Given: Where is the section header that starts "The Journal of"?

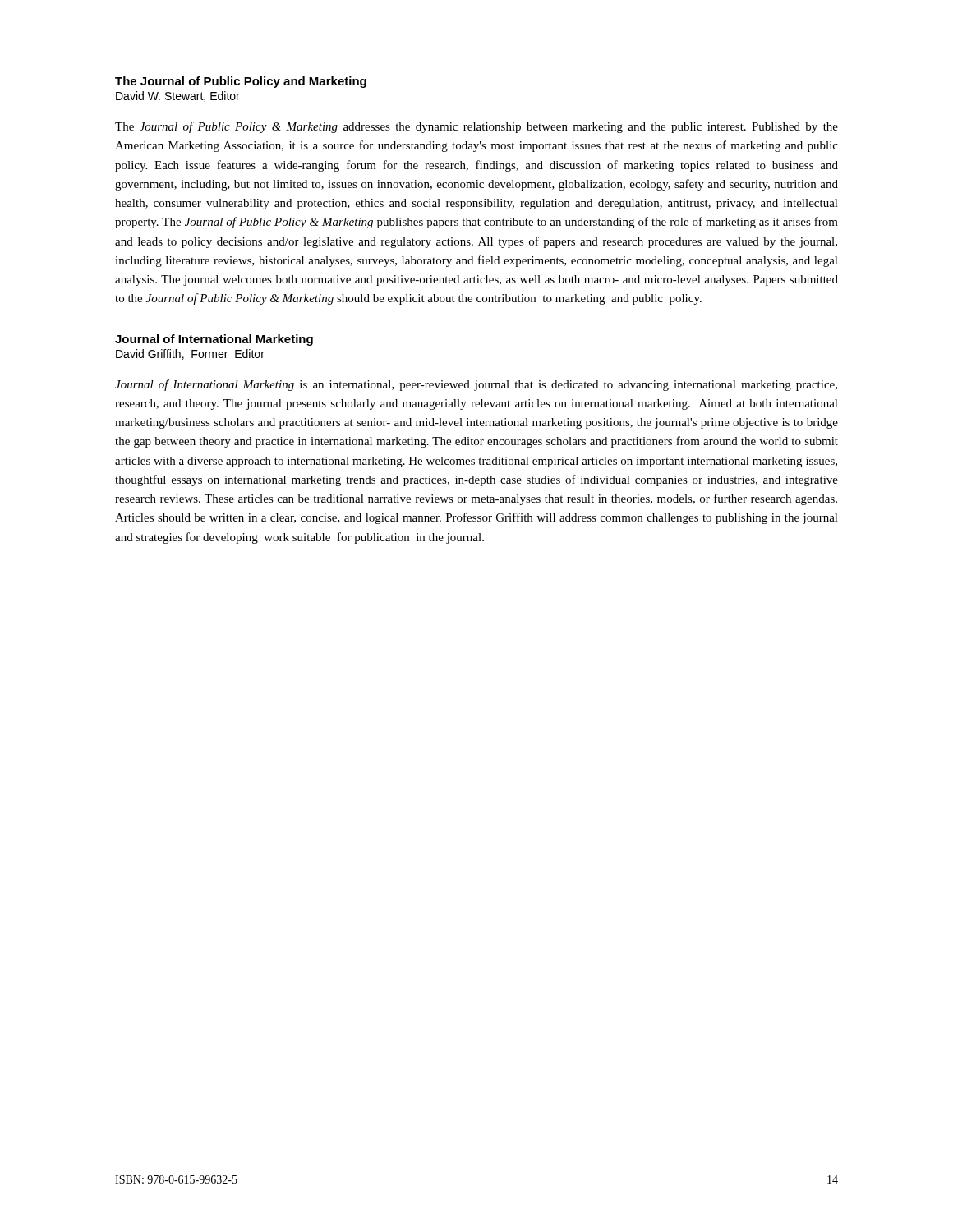Looking at the screenshot, I should [241, 81].
